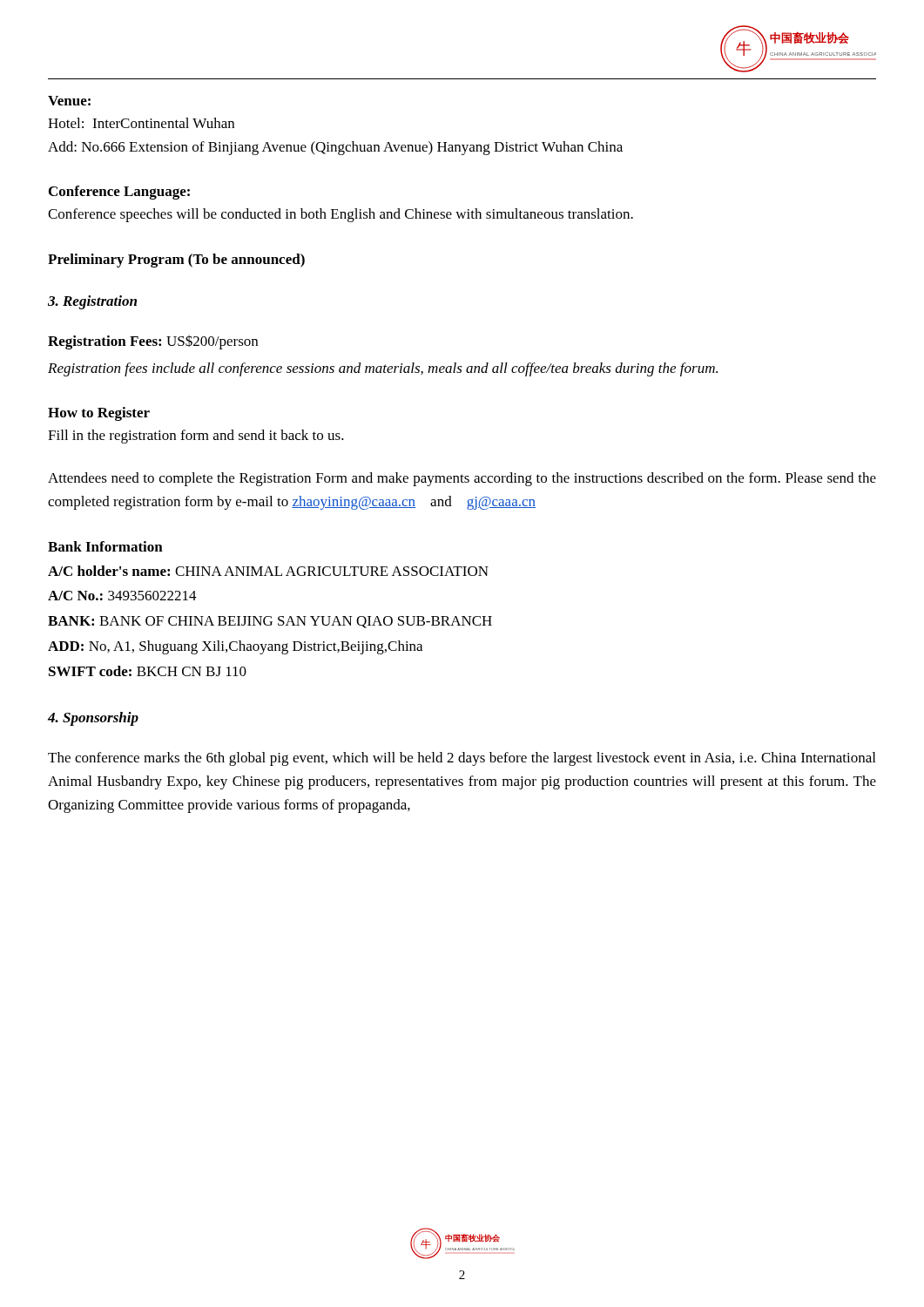Viewport: 924px width, 1307px height.
Task: Find the text block with the text "Registration fees include all conference sessions and materials,"
Action: 383,368
